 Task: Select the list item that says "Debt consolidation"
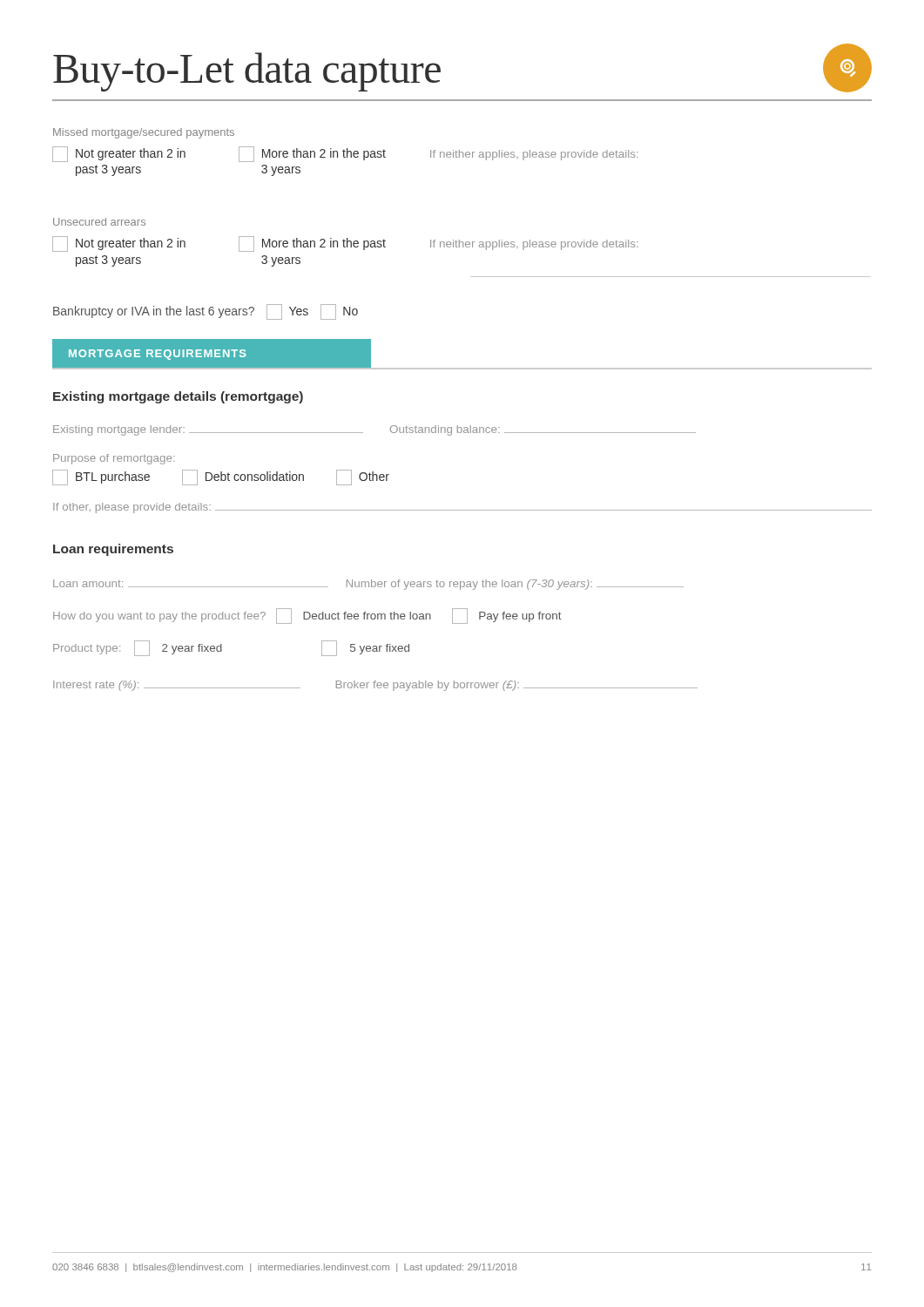[x=243, y=477]
